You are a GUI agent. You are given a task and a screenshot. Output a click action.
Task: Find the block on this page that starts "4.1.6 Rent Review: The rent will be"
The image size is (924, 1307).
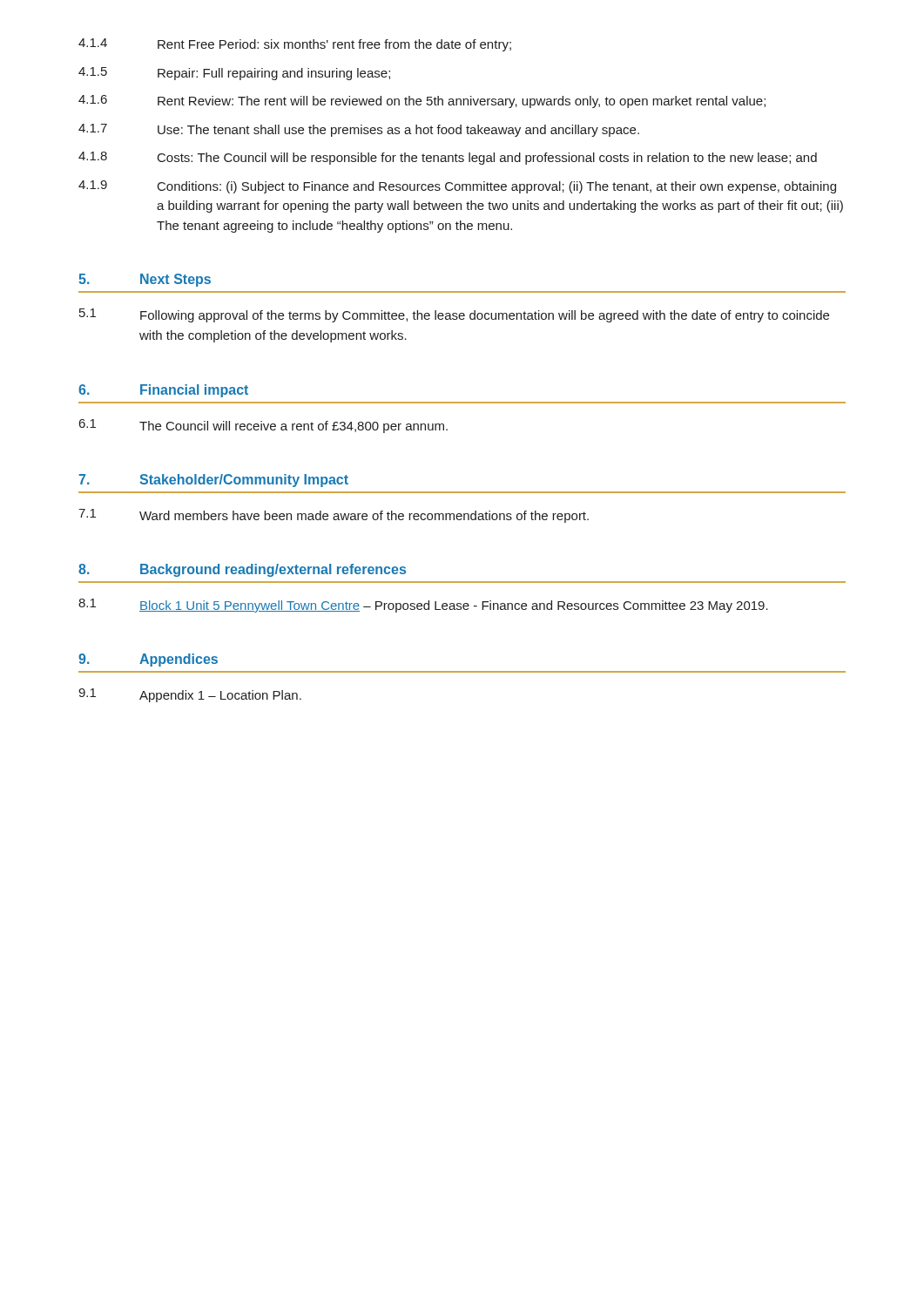point(462,101)
